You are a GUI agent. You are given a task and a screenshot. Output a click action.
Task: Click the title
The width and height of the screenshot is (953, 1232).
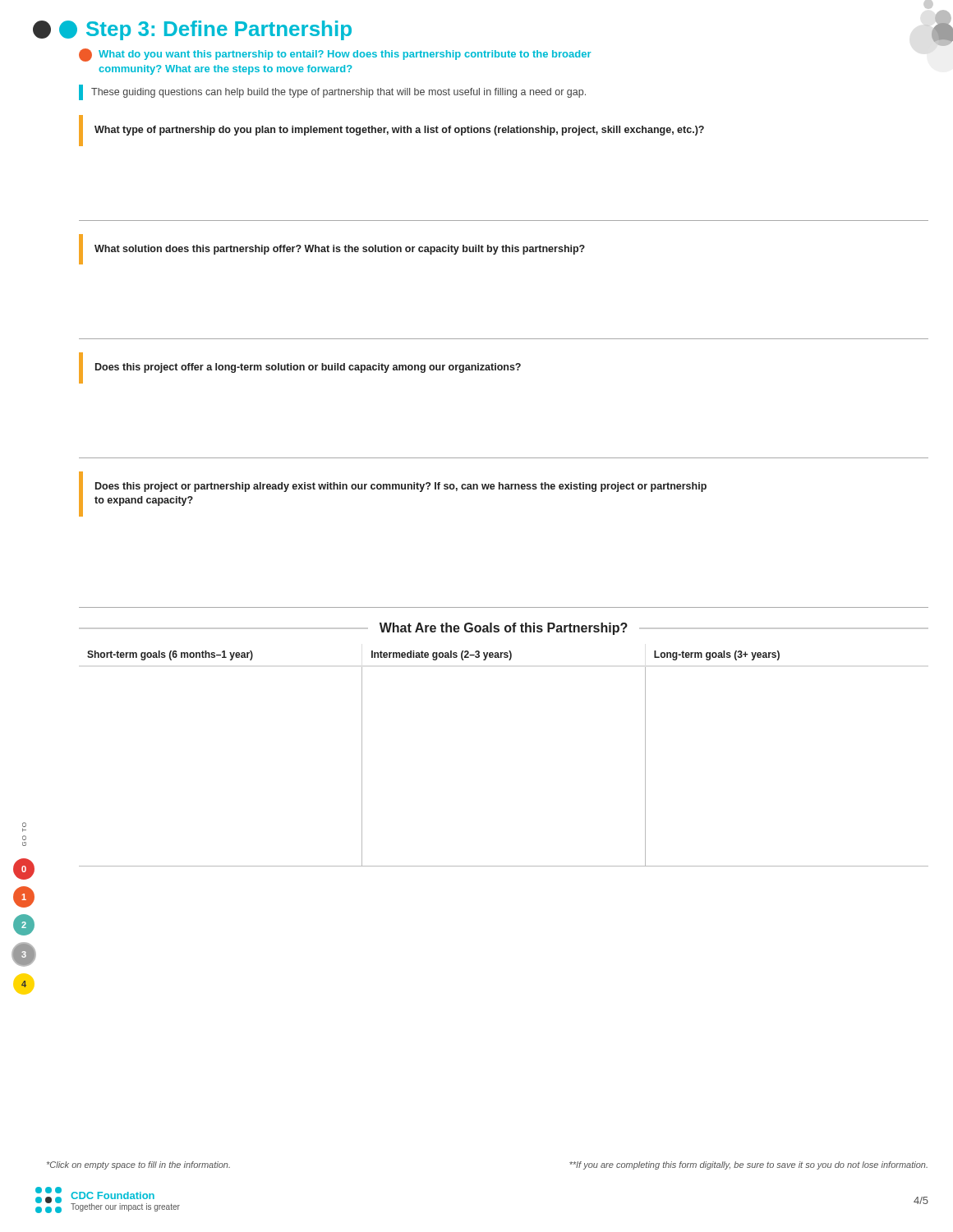coord(193,29)
